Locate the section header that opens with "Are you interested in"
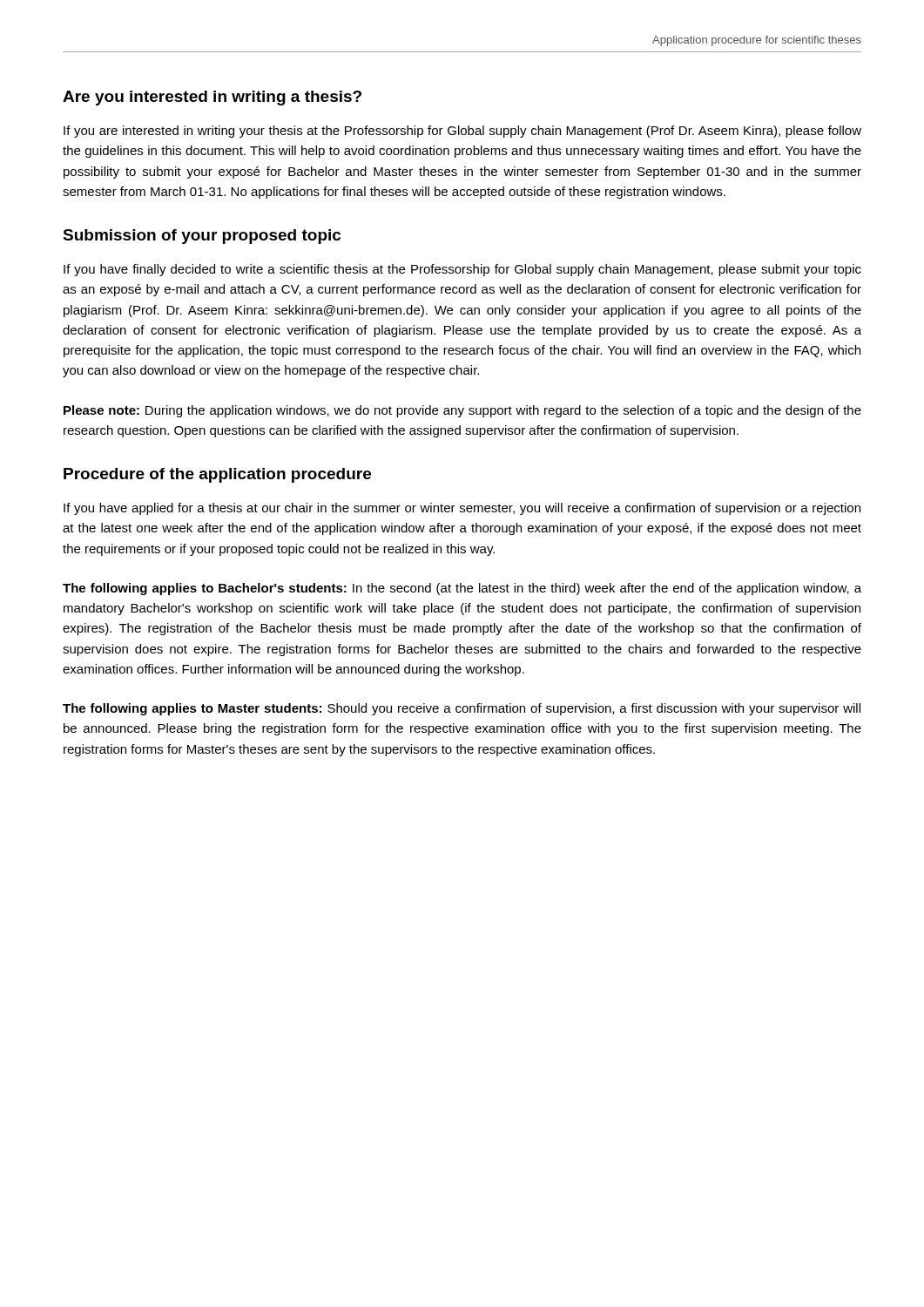Image resolution: width=924 pixels, height=1307 pixels. 213,96
